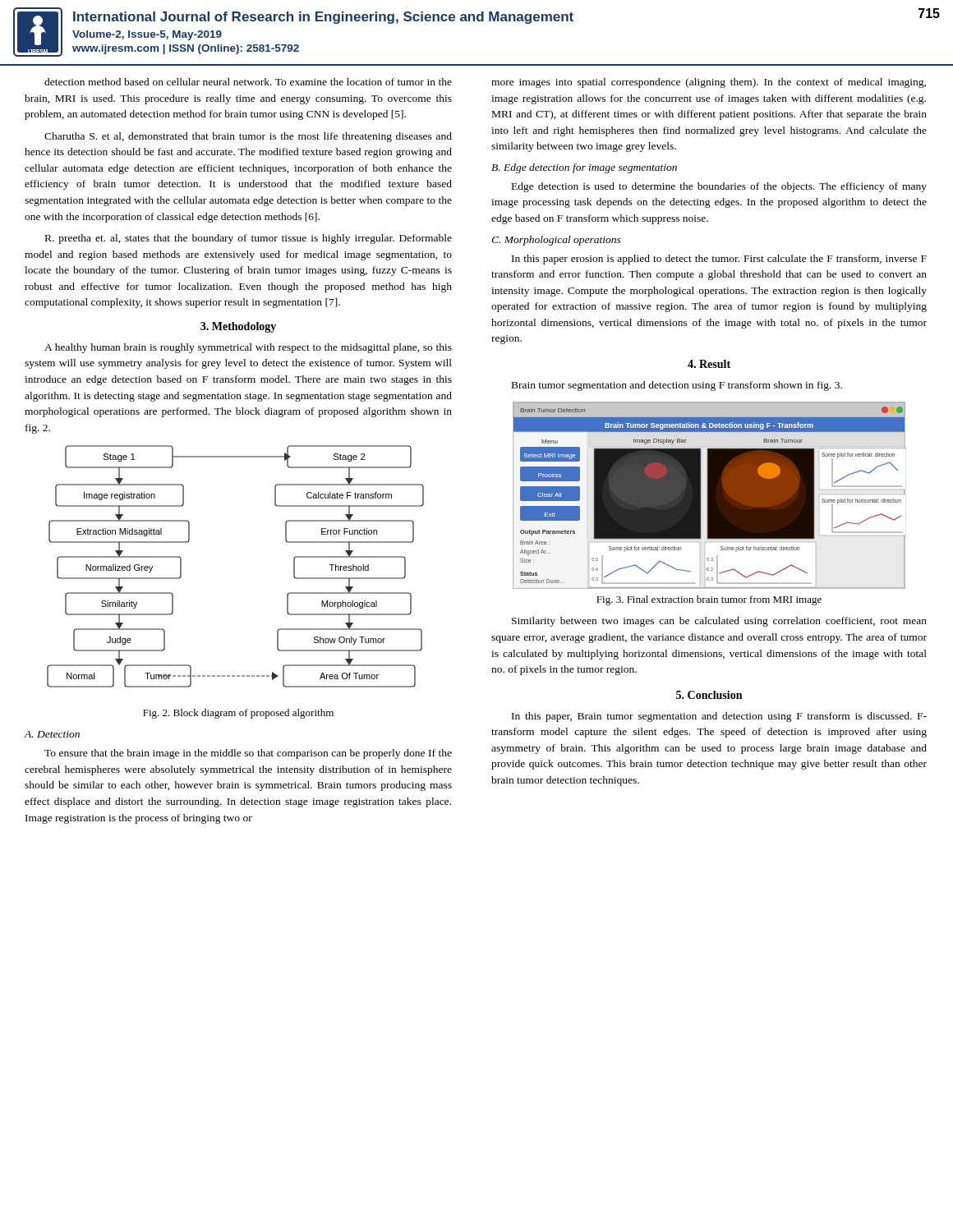Image resolution: width=953 pixels, height=1232 pixels.
Task: Click on the caption that reads "Fig. 2. Block diagram of"
Action: tap(238, 713)
